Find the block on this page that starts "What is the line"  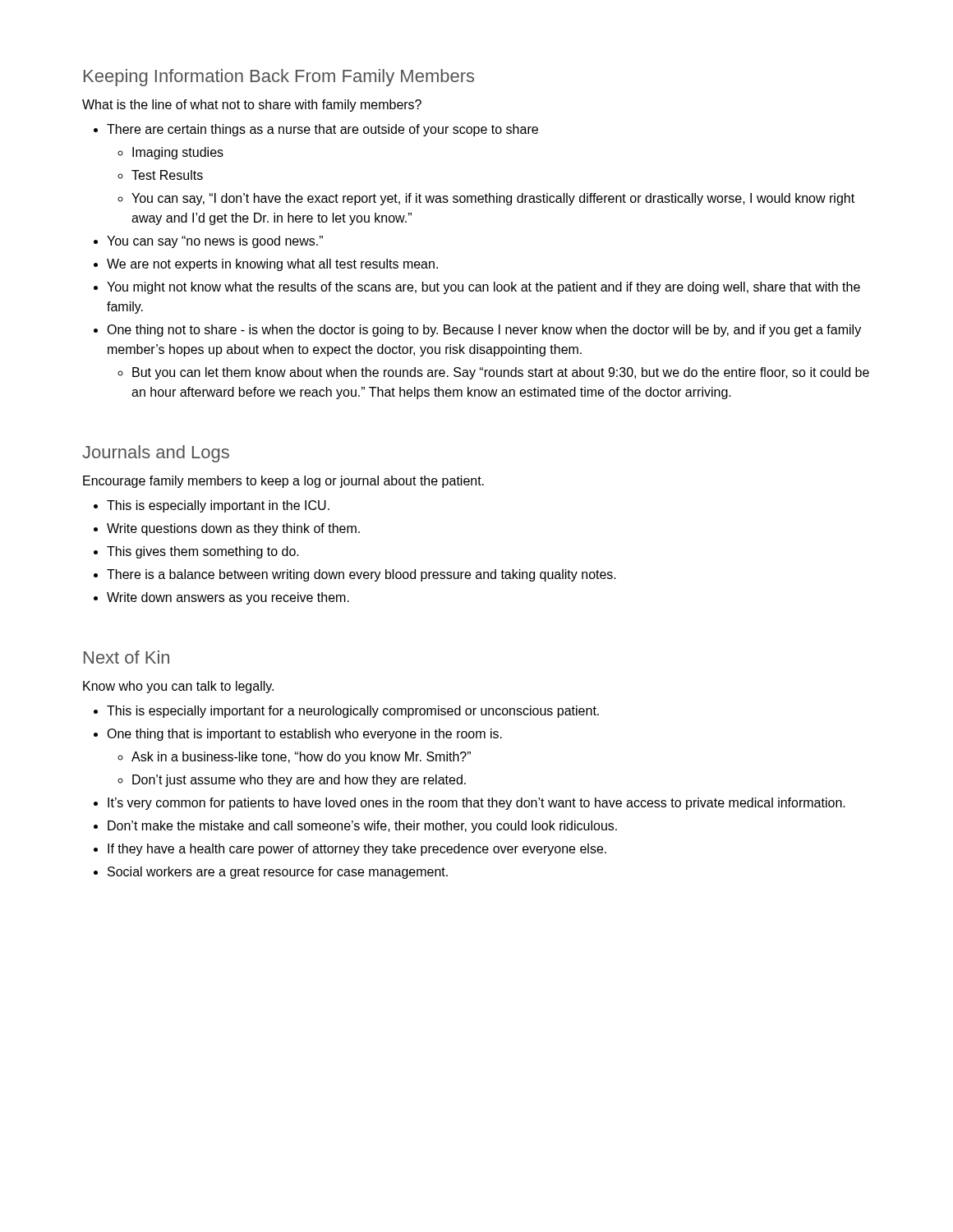tap(252, 105)
